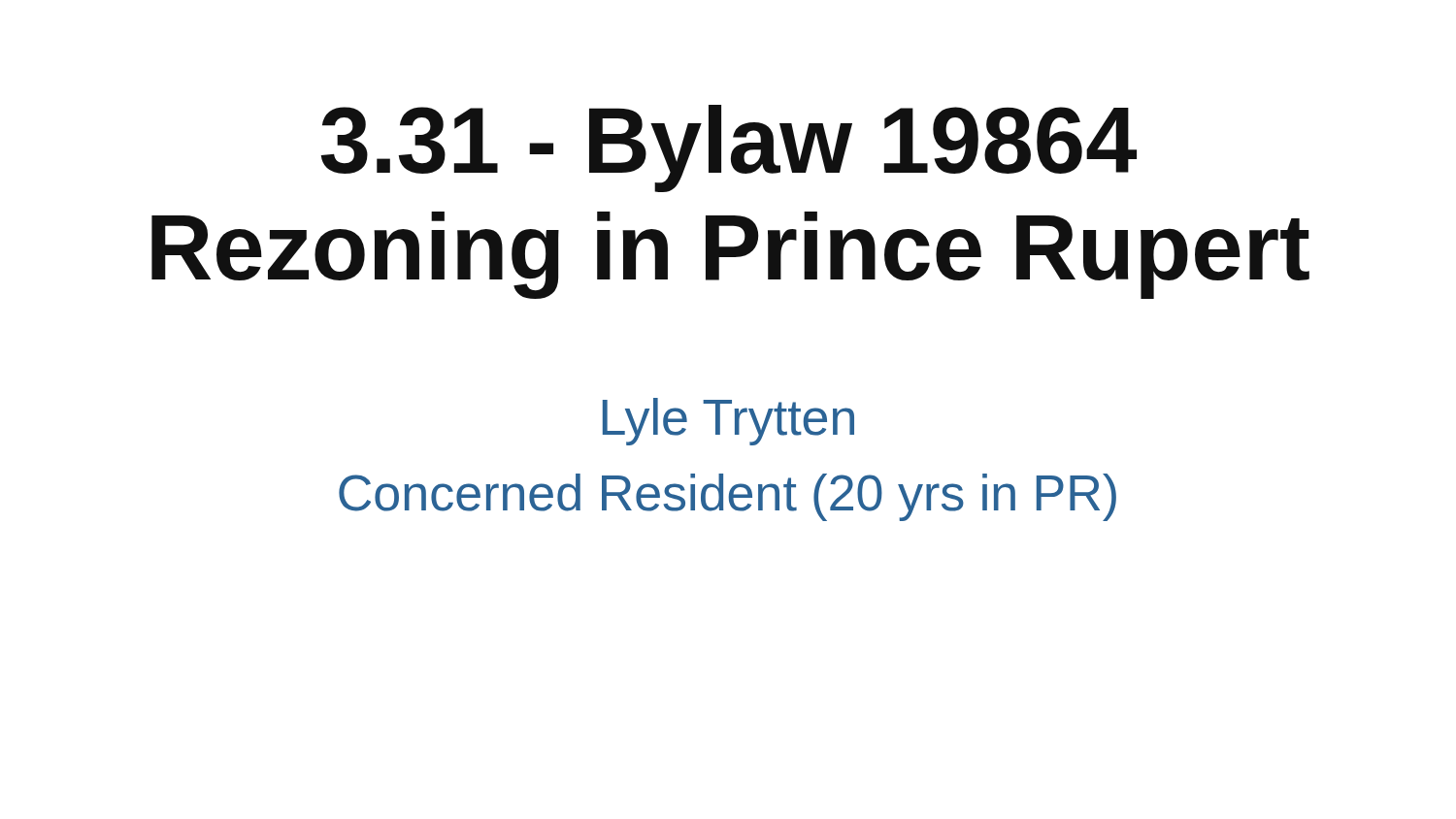This screenshot has width=1456, height=819.
Task: Locate the element starting "3.31 - Bylaw 19864Rezoning in Prince Rupert"
Action: (728, 194)
